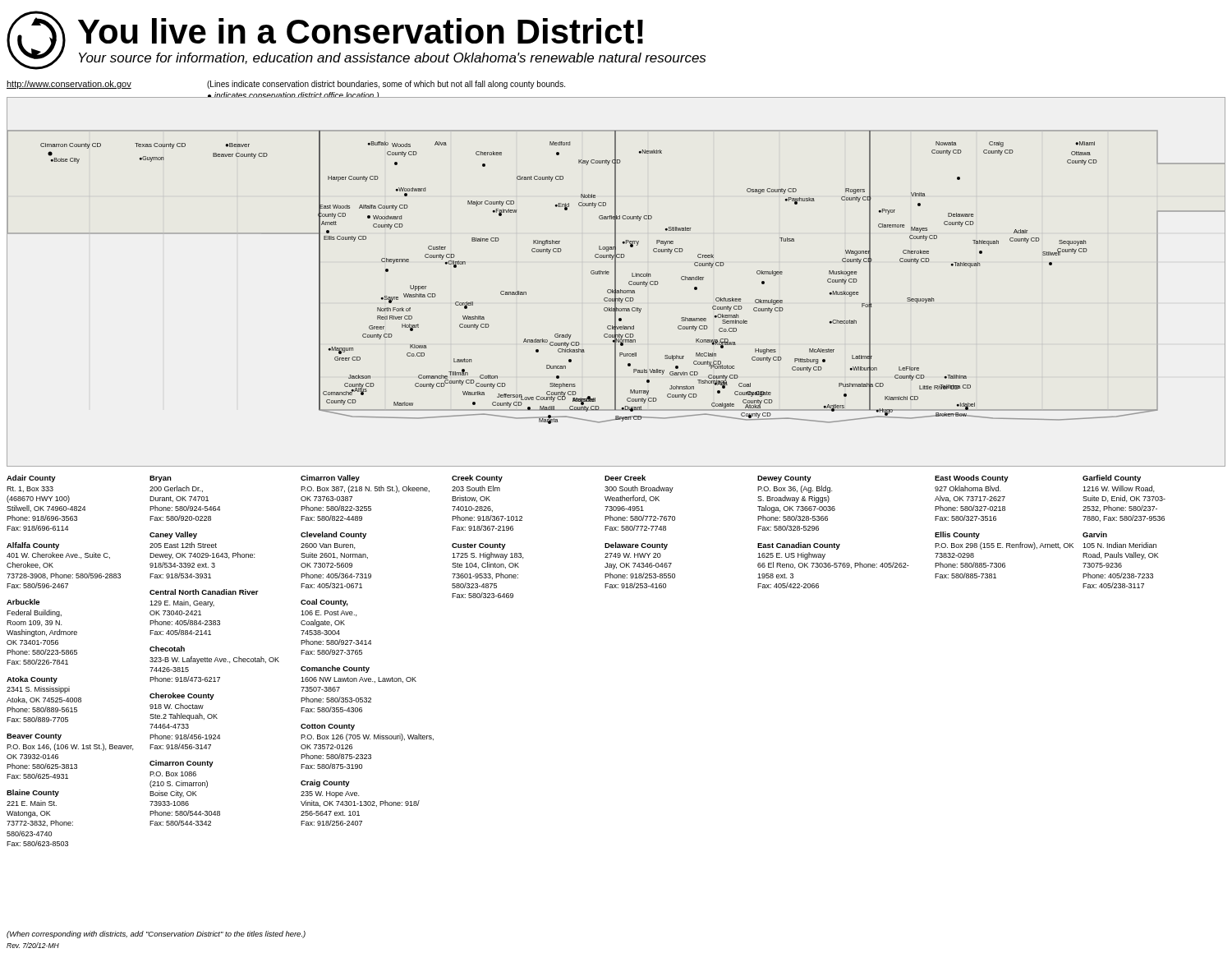
Task: Locate the logo
Action: pyautogui.click(x=36, y=40)
